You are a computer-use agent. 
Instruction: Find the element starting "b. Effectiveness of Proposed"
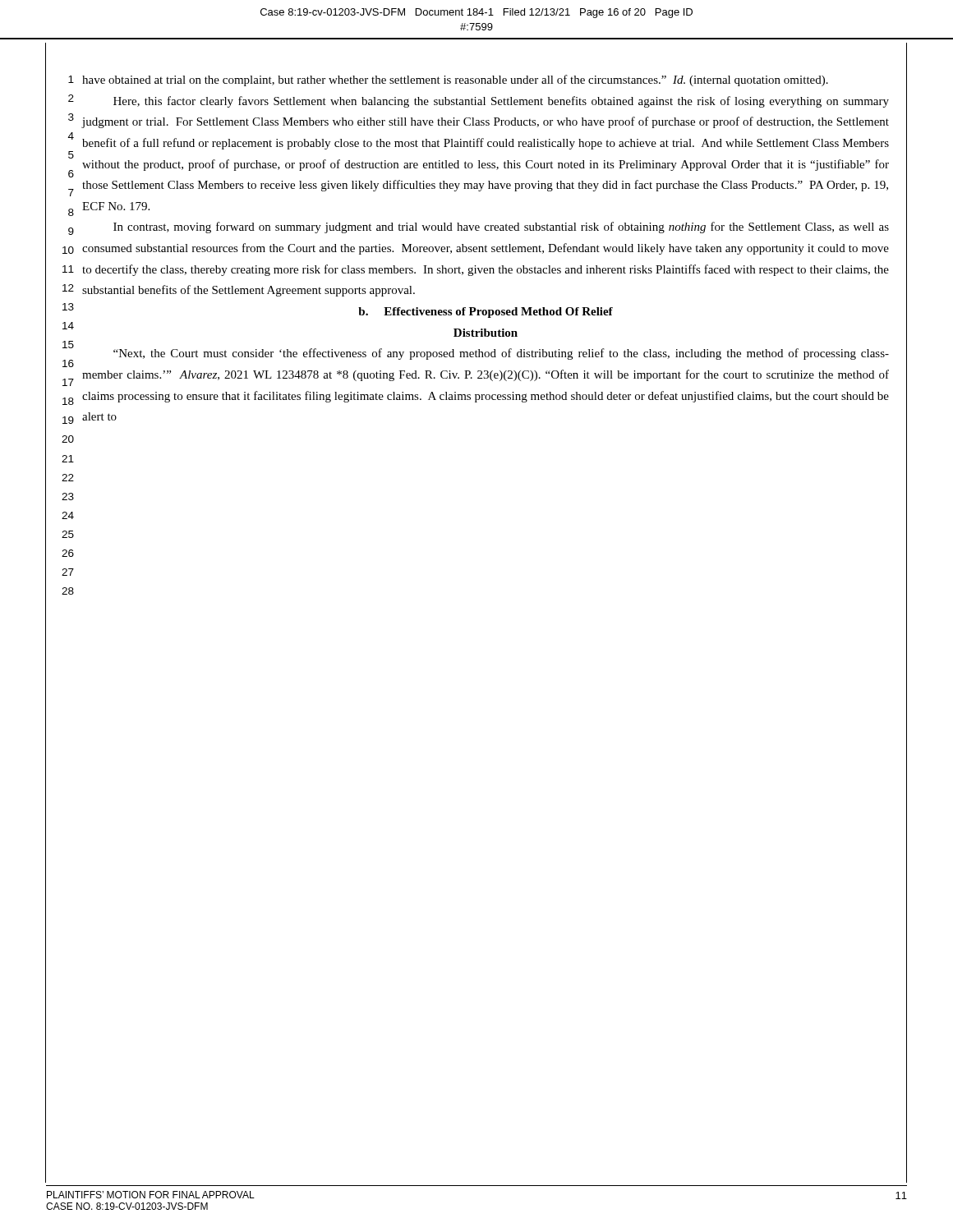point(486,322)
